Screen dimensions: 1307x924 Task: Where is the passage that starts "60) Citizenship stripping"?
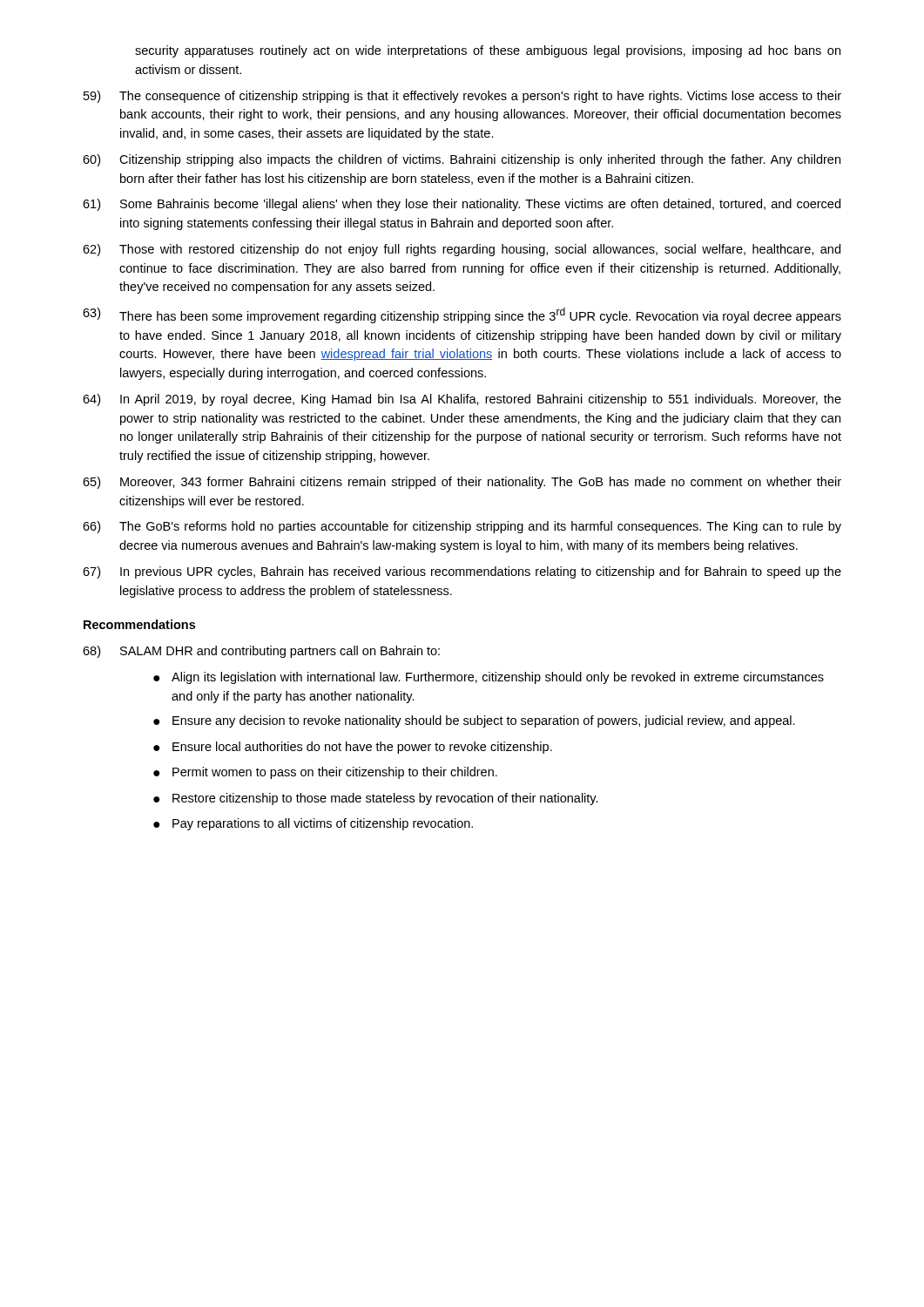tap(462, 170)
